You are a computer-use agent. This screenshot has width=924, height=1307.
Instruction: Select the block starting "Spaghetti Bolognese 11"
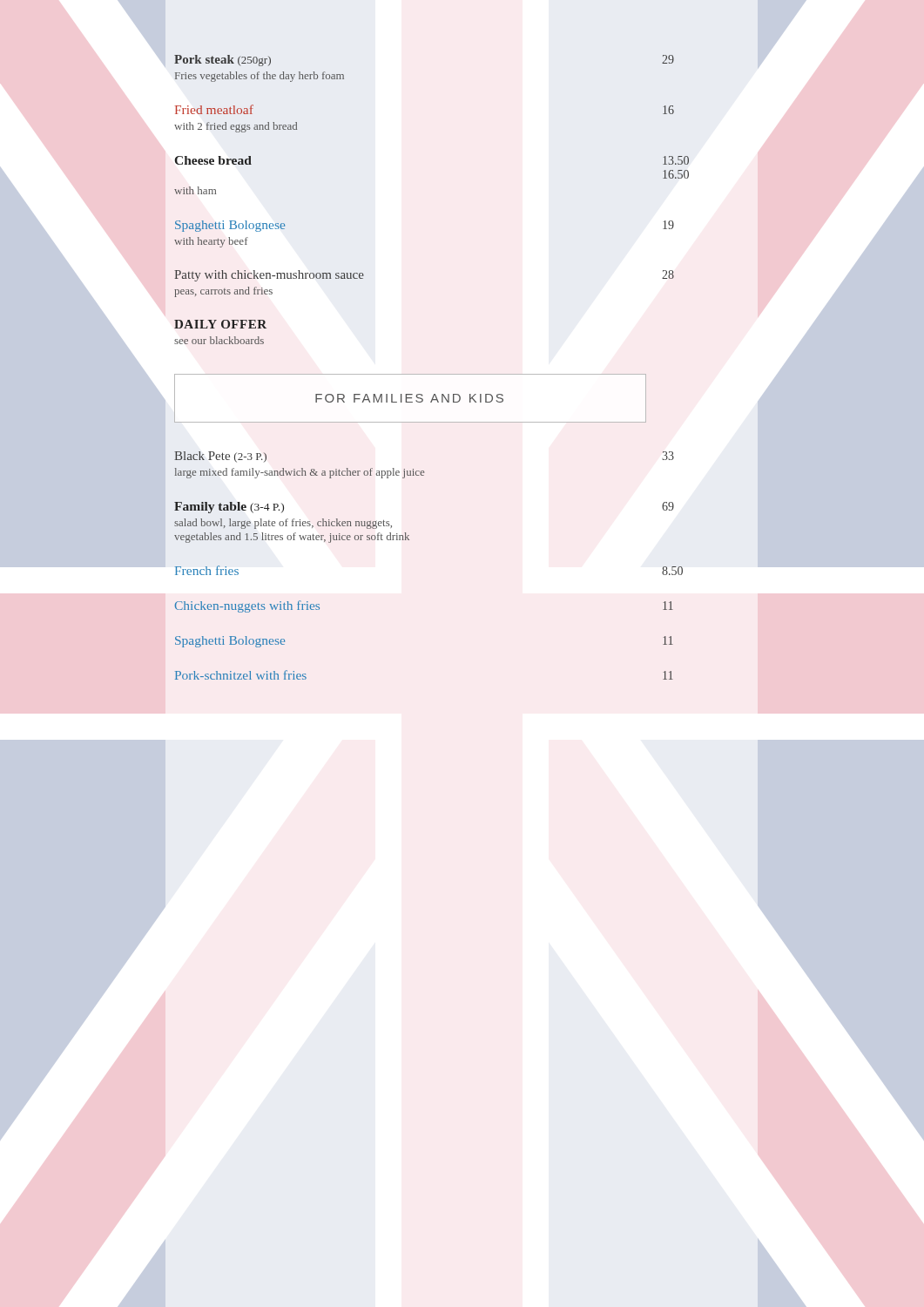pyautogui.click(x=233, y=640)
